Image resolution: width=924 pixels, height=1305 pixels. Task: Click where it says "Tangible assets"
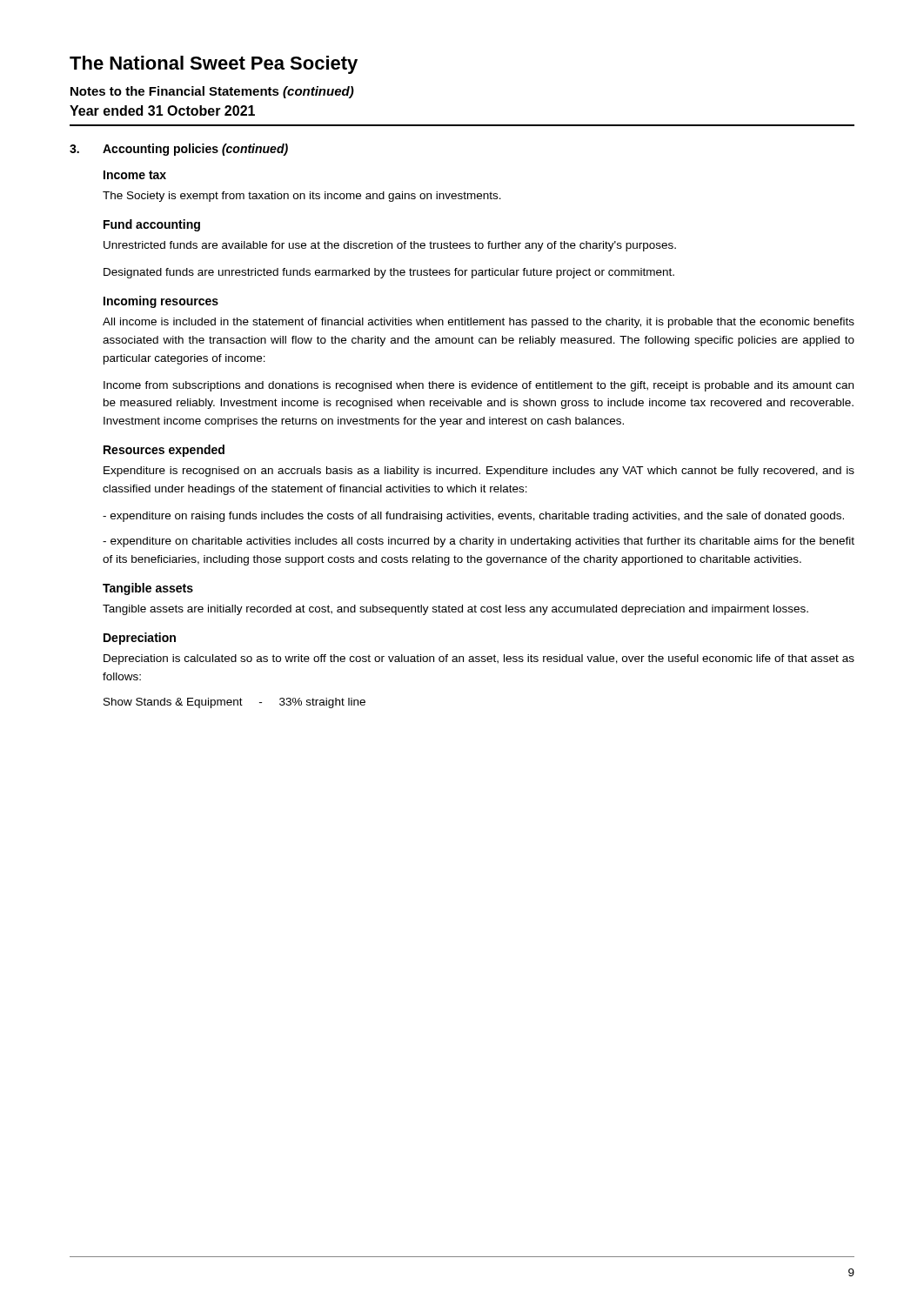coord(148,588)
